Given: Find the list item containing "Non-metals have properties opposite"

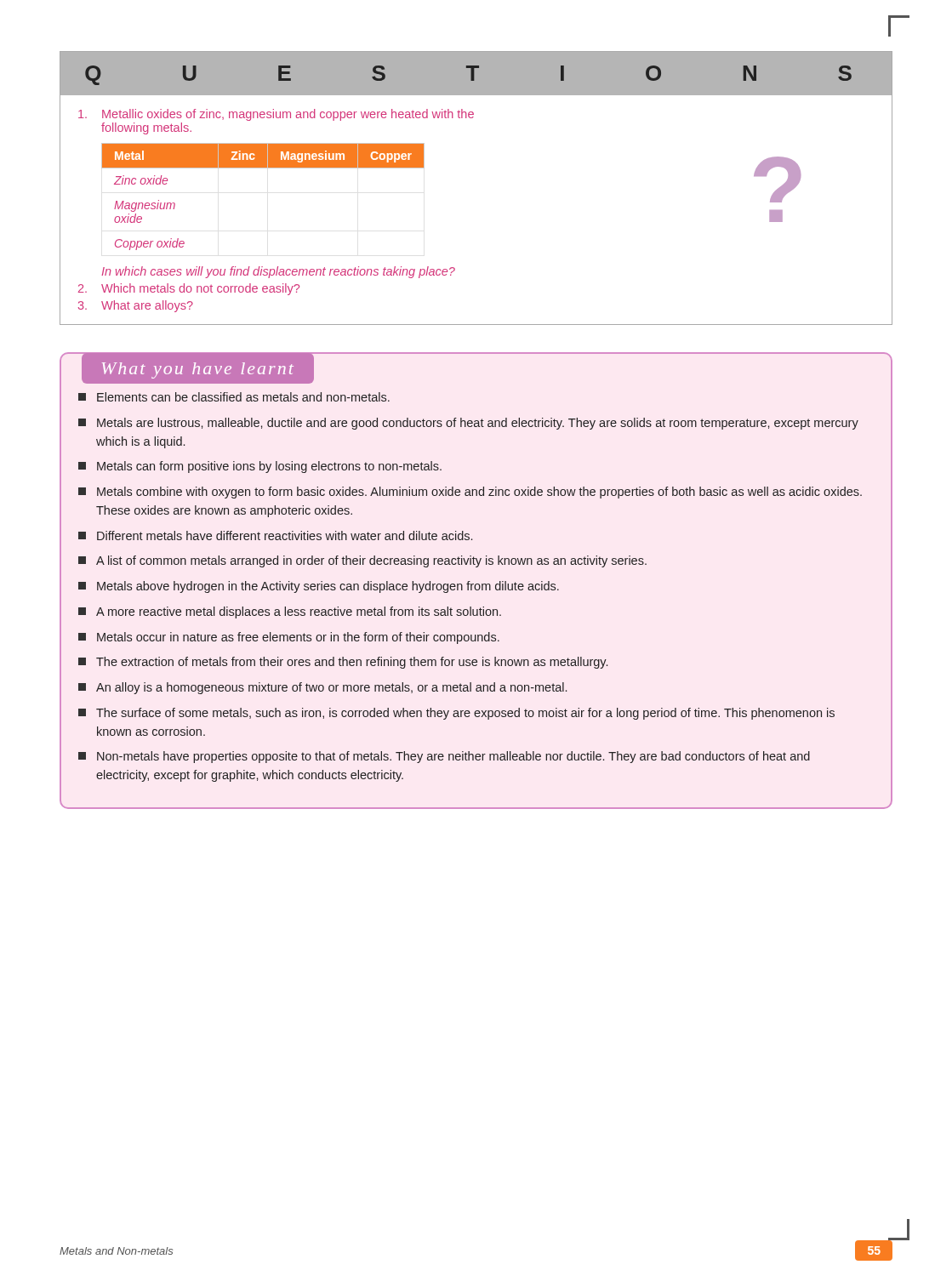Looking at the screenshot, I should click(x=473, y=766).
